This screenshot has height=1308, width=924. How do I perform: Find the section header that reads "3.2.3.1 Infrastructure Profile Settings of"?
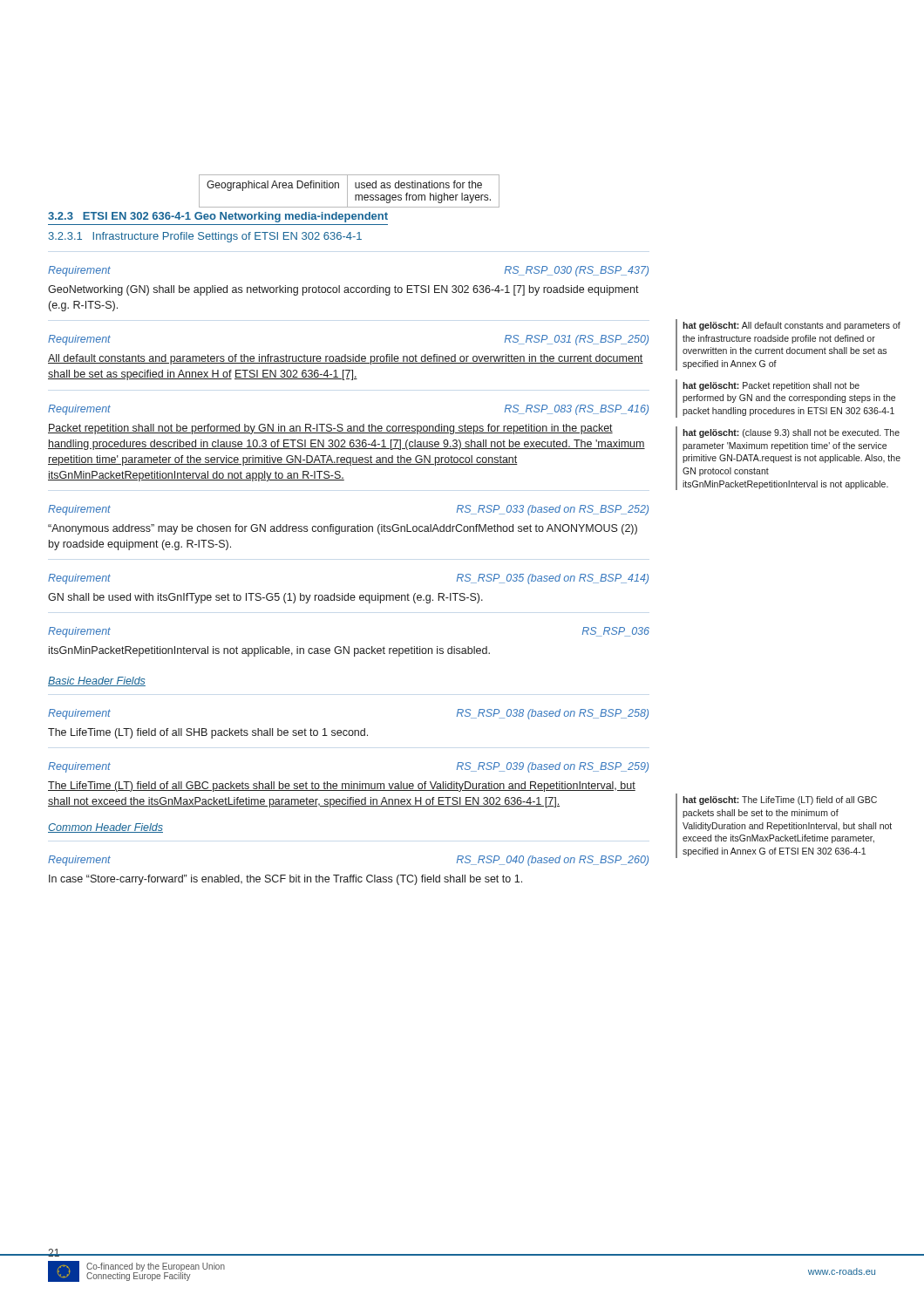pyautogui.click(x=205, y=236)
